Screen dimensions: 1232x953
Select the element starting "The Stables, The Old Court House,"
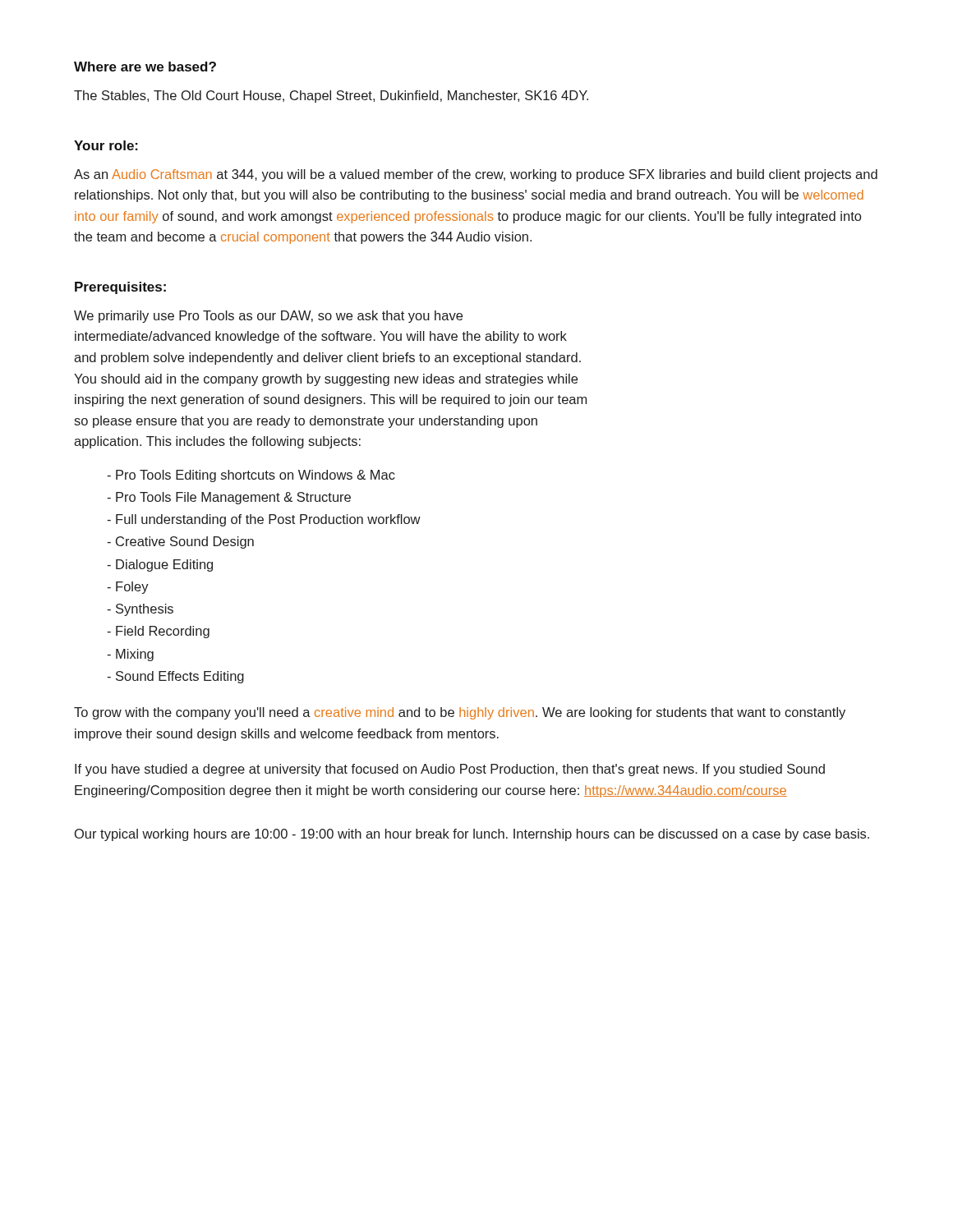coord(332,95)
